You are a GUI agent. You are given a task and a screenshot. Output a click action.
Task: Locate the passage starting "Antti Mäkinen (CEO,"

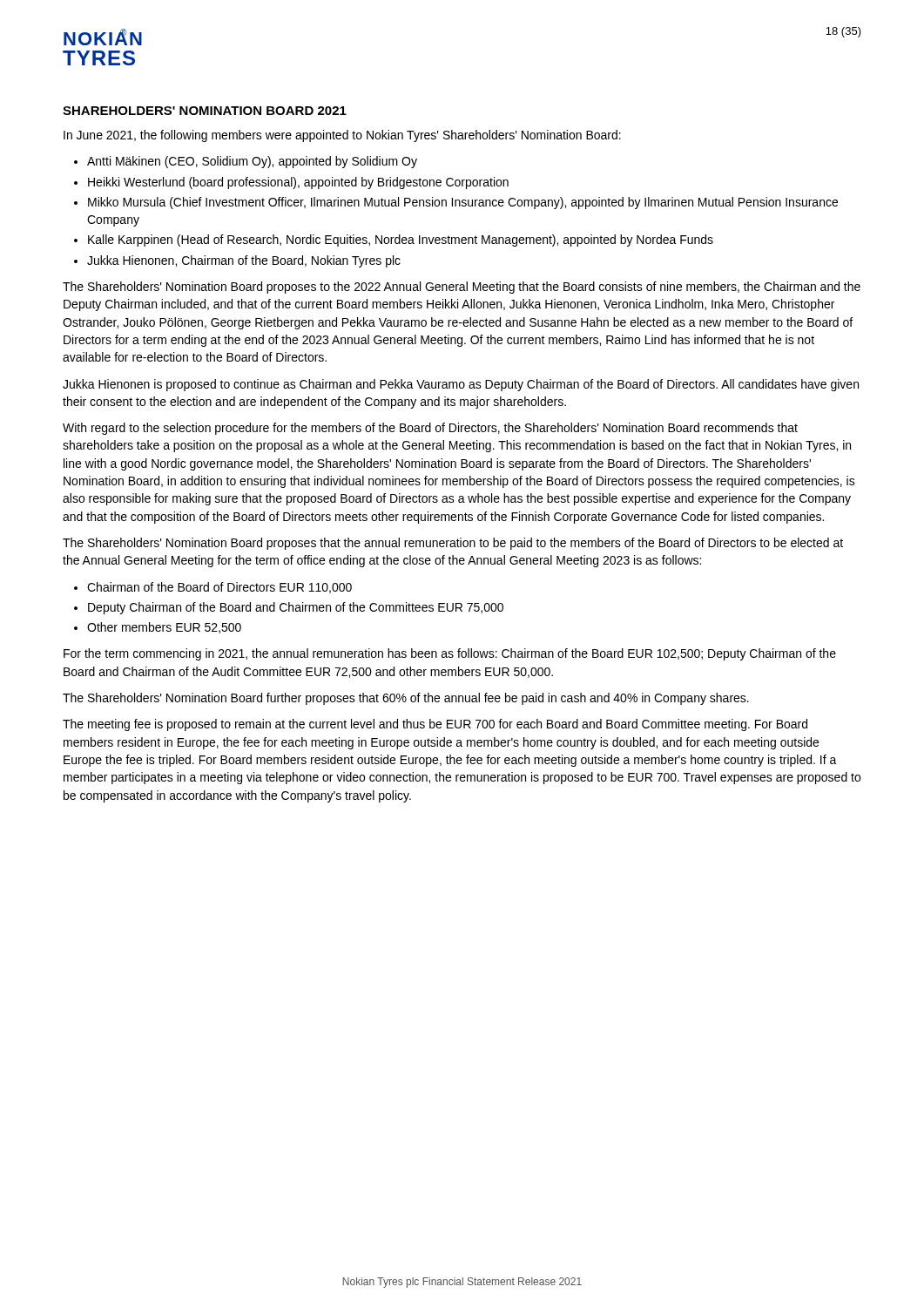pyautogui.click(x=252, y=161)
